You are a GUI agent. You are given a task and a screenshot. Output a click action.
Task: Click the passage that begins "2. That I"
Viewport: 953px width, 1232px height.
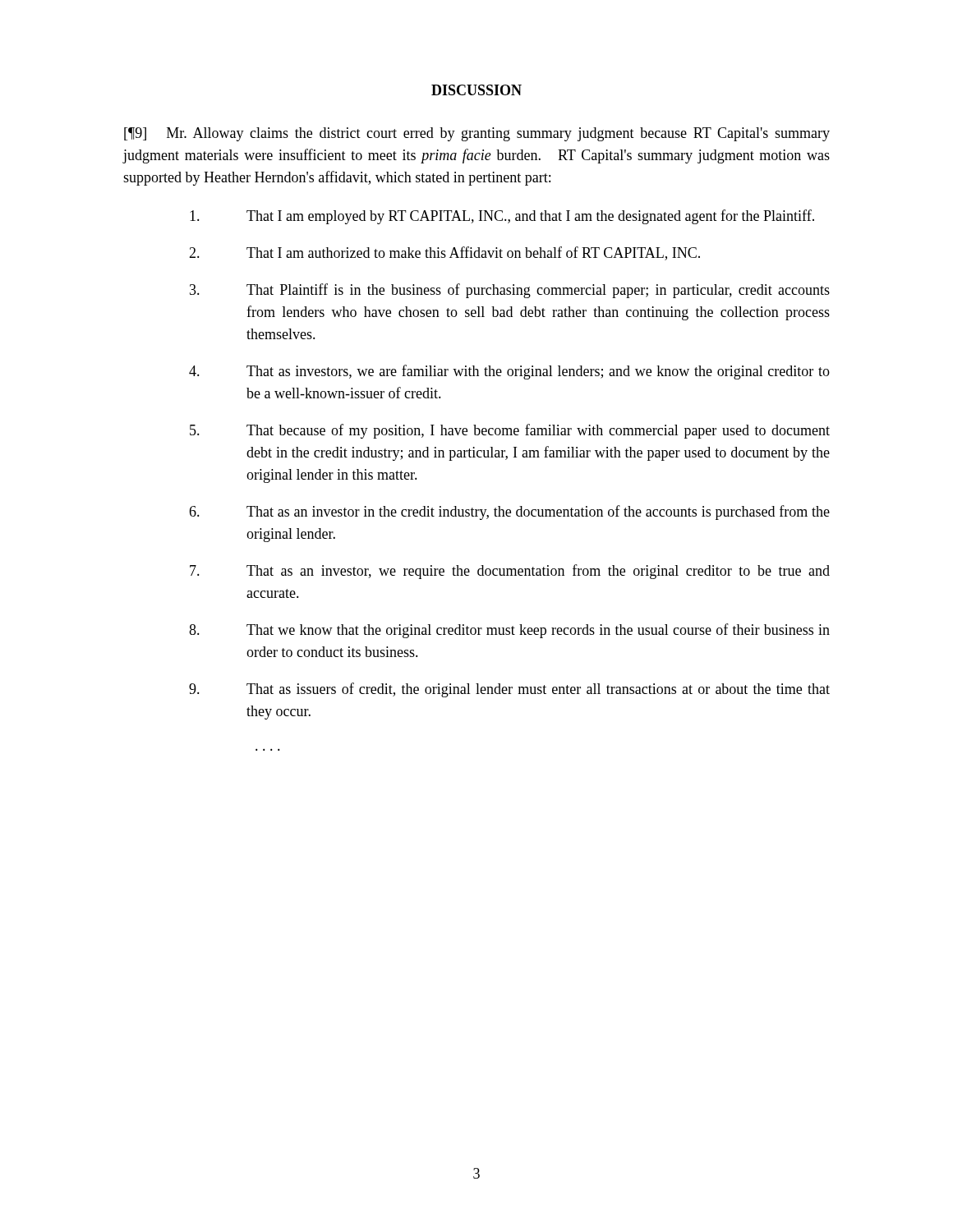click(x=509, y=253)
